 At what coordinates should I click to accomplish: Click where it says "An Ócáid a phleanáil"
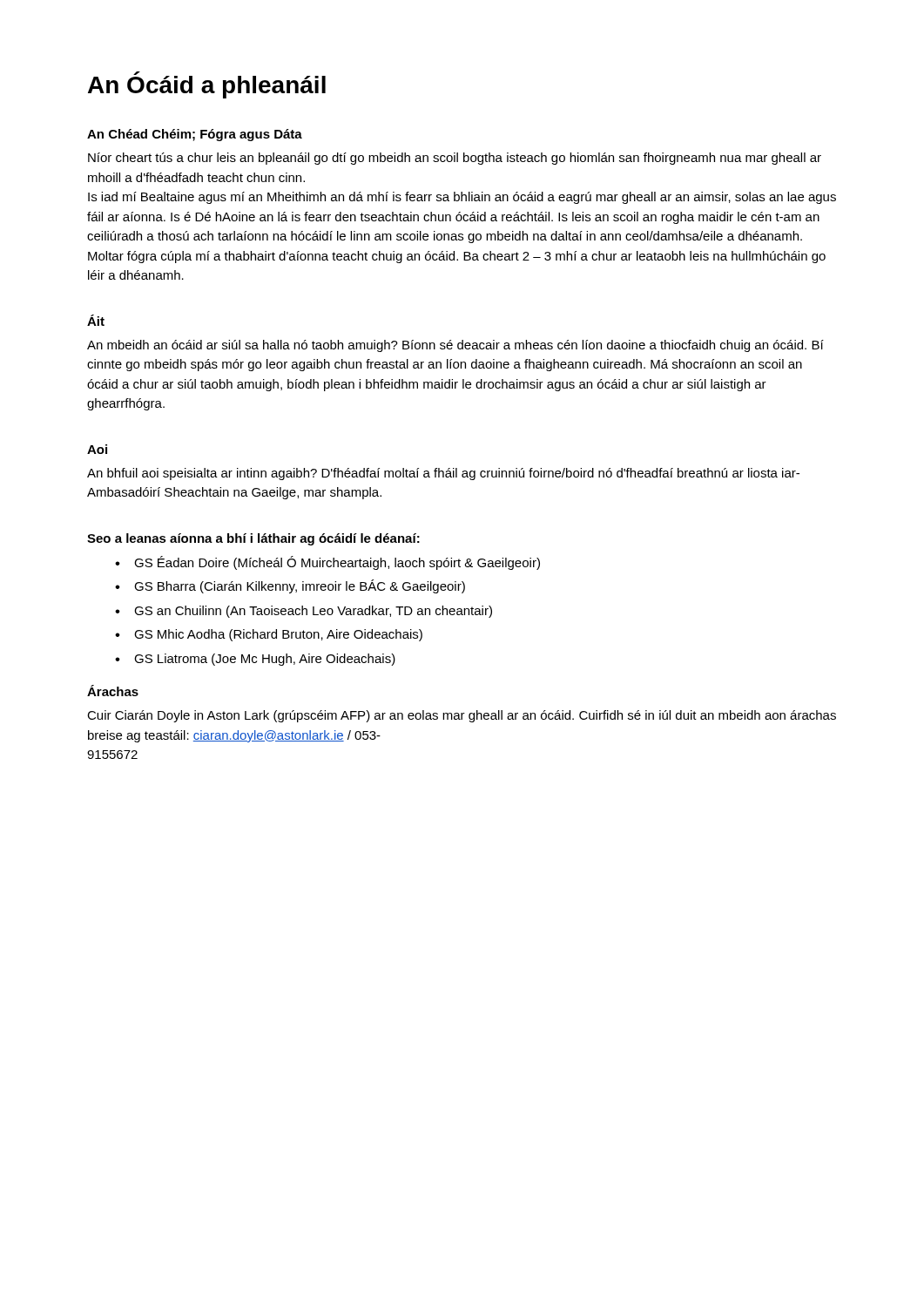point(207,85)
